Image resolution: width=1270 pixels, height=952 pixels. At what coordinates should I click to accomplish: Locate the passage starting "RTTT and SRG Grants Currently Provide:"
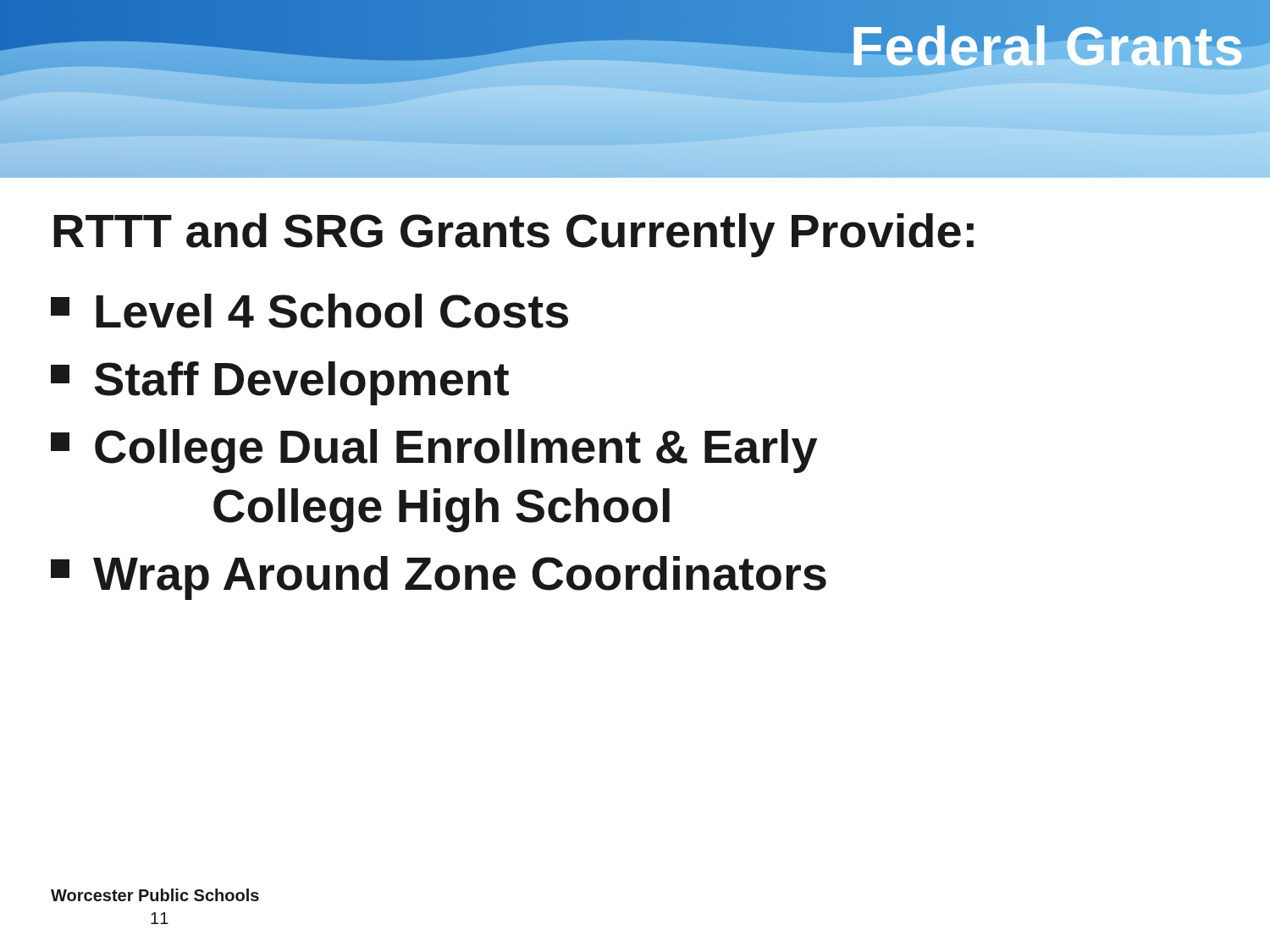(514, 231)
